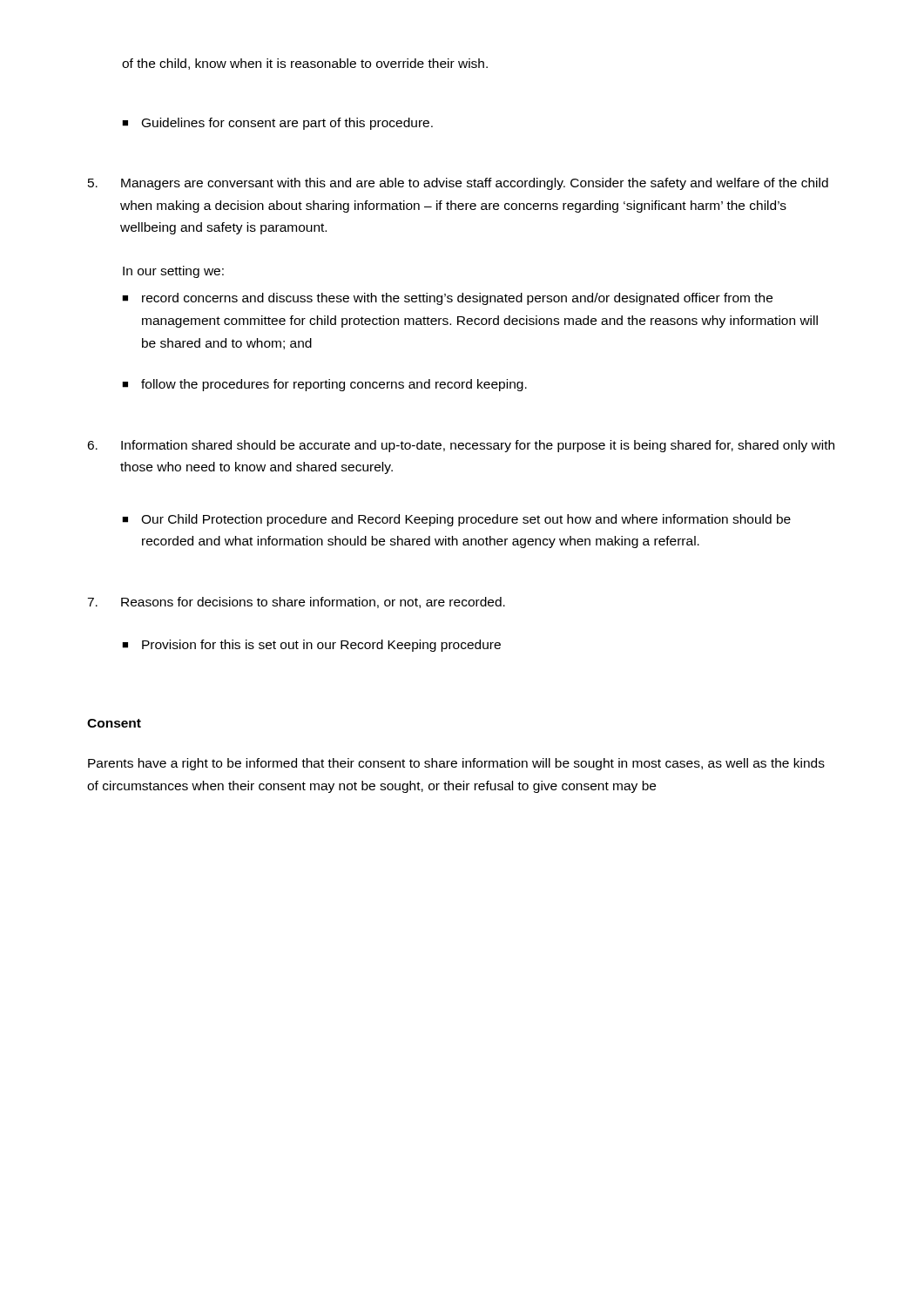Click on the list item that reads "7. Reasons for decisions to share"
This screenshot has height=1307, width=924.
462,602
